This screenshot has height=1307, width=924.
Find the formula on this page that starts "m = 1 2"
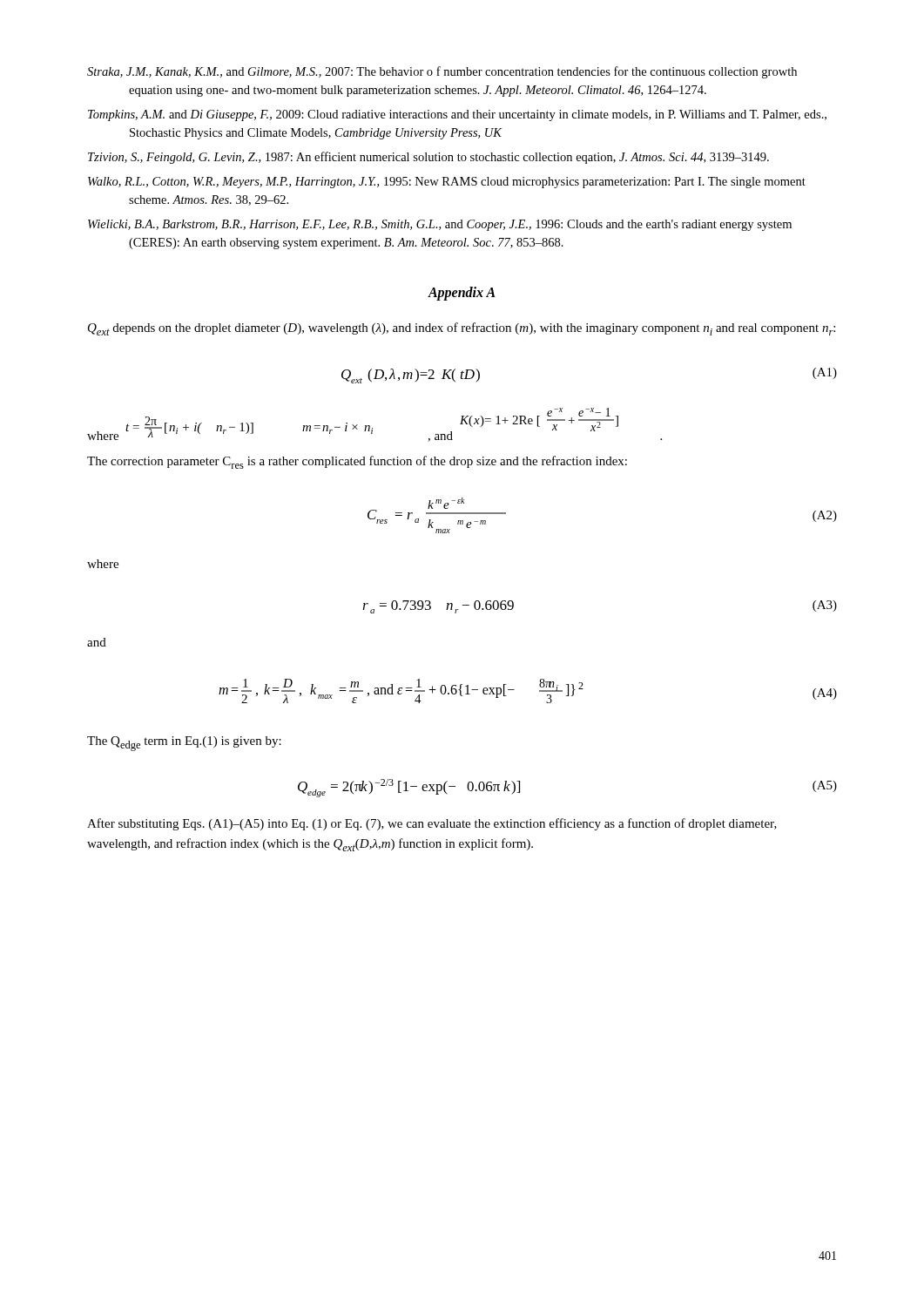point(528,693)
